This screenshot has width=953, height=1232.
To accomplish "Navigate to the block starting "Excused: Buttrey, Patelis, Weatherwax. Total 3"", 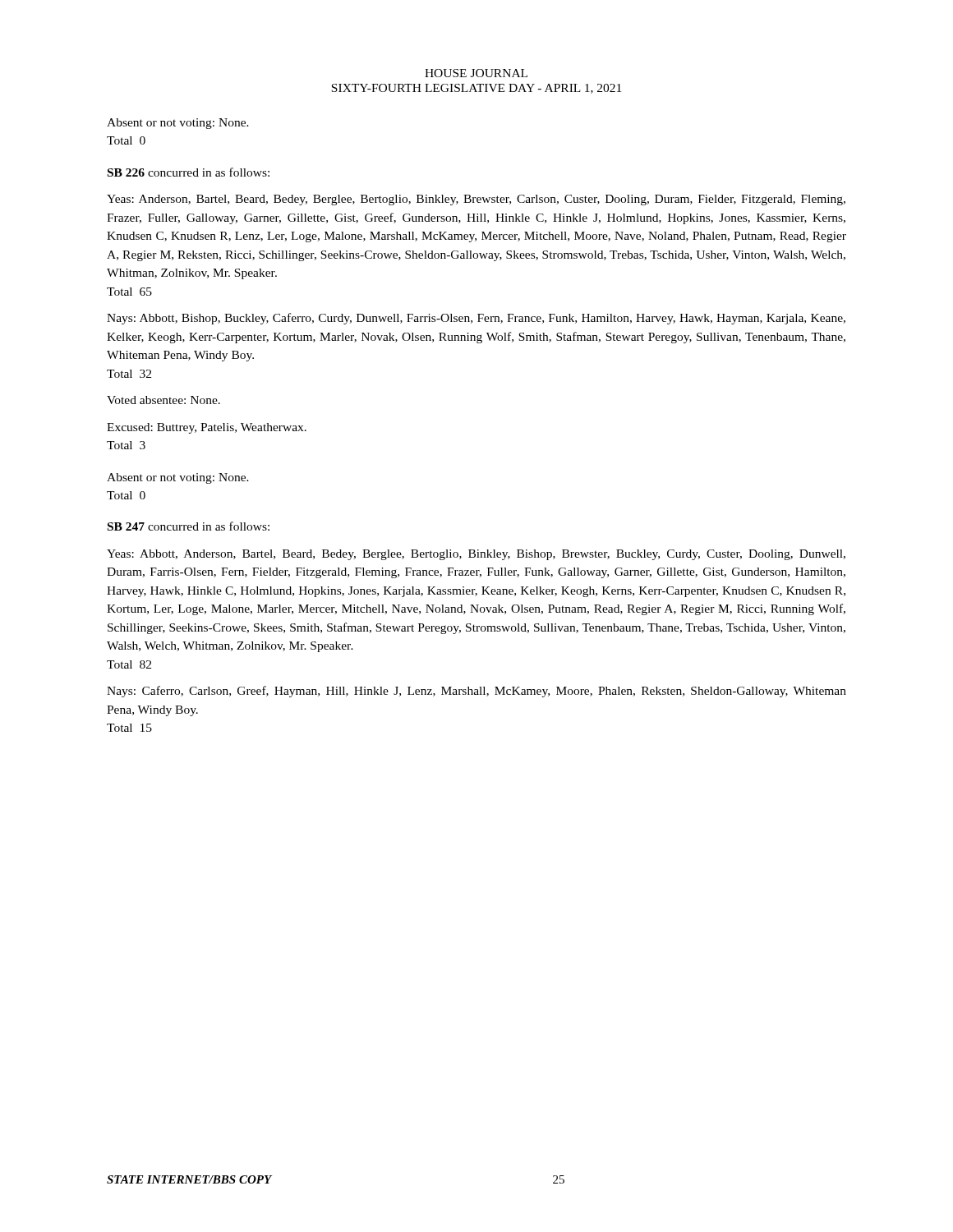I will [x=207, y=436].
